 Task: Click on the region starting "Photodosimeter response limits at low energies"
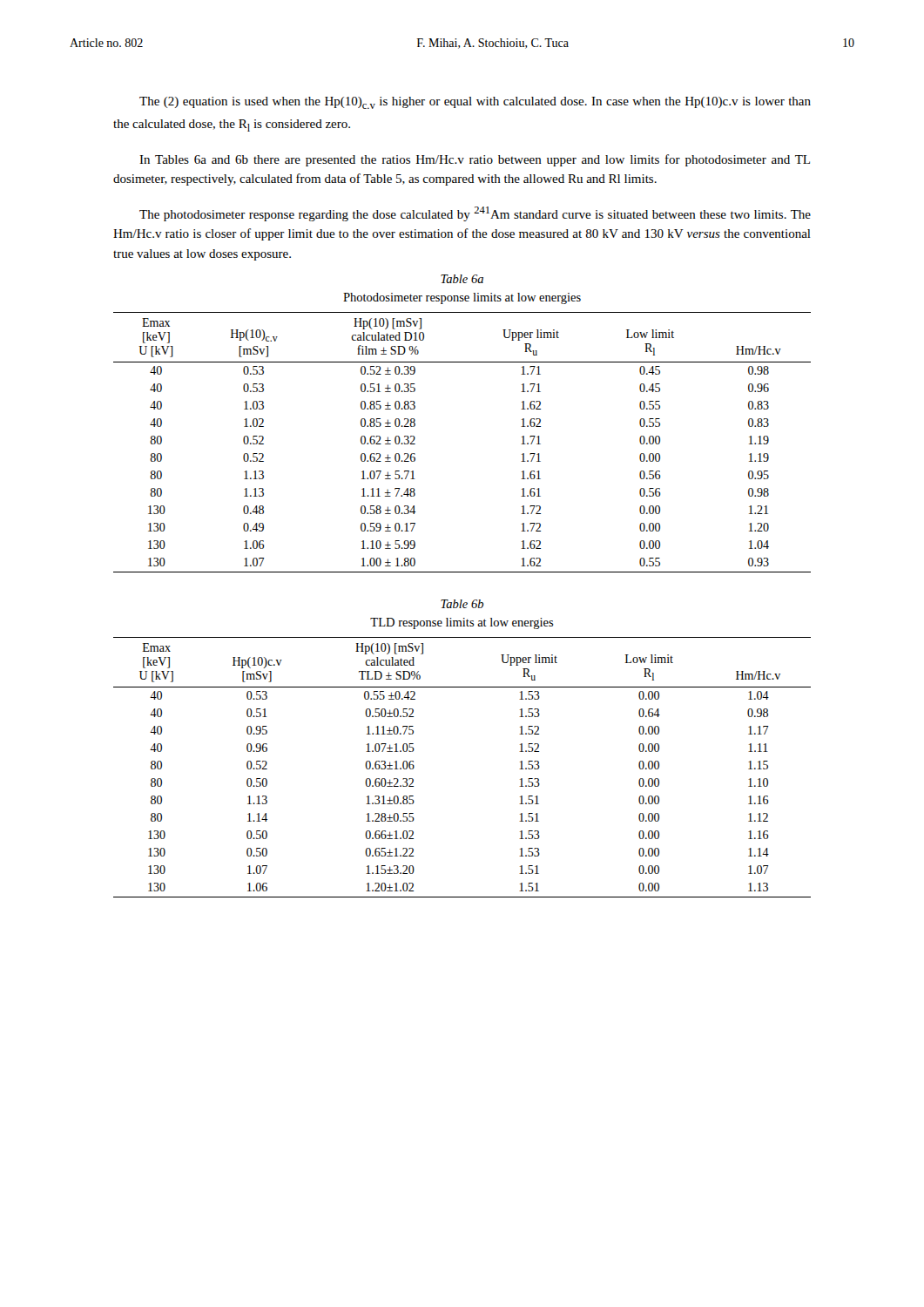coord(462,297)
